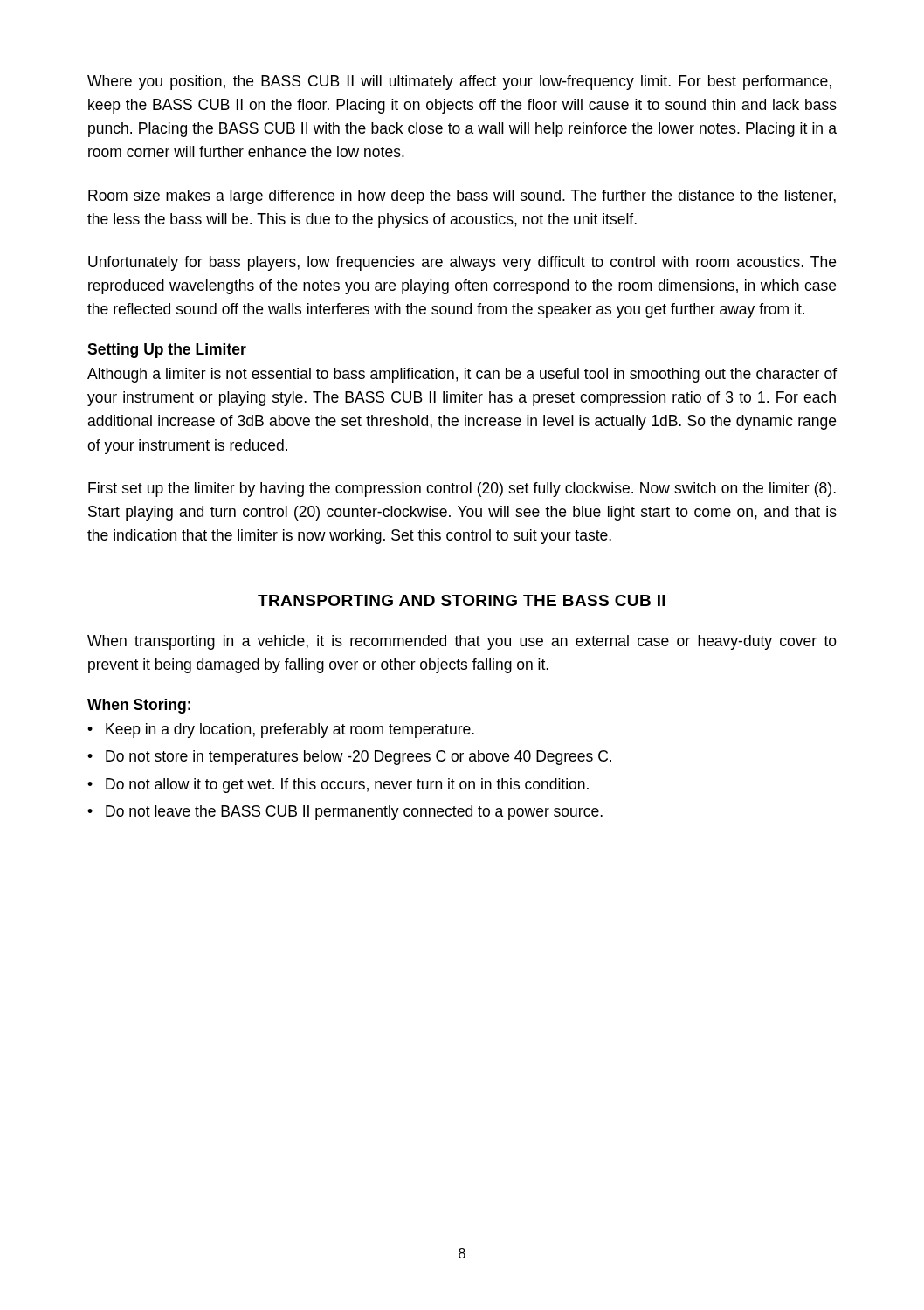The width and height of the screenshot is (924, 1310).
Task: Click on the text block starting "Do not store in temperatures below"
Action: [x=359, y=757]
